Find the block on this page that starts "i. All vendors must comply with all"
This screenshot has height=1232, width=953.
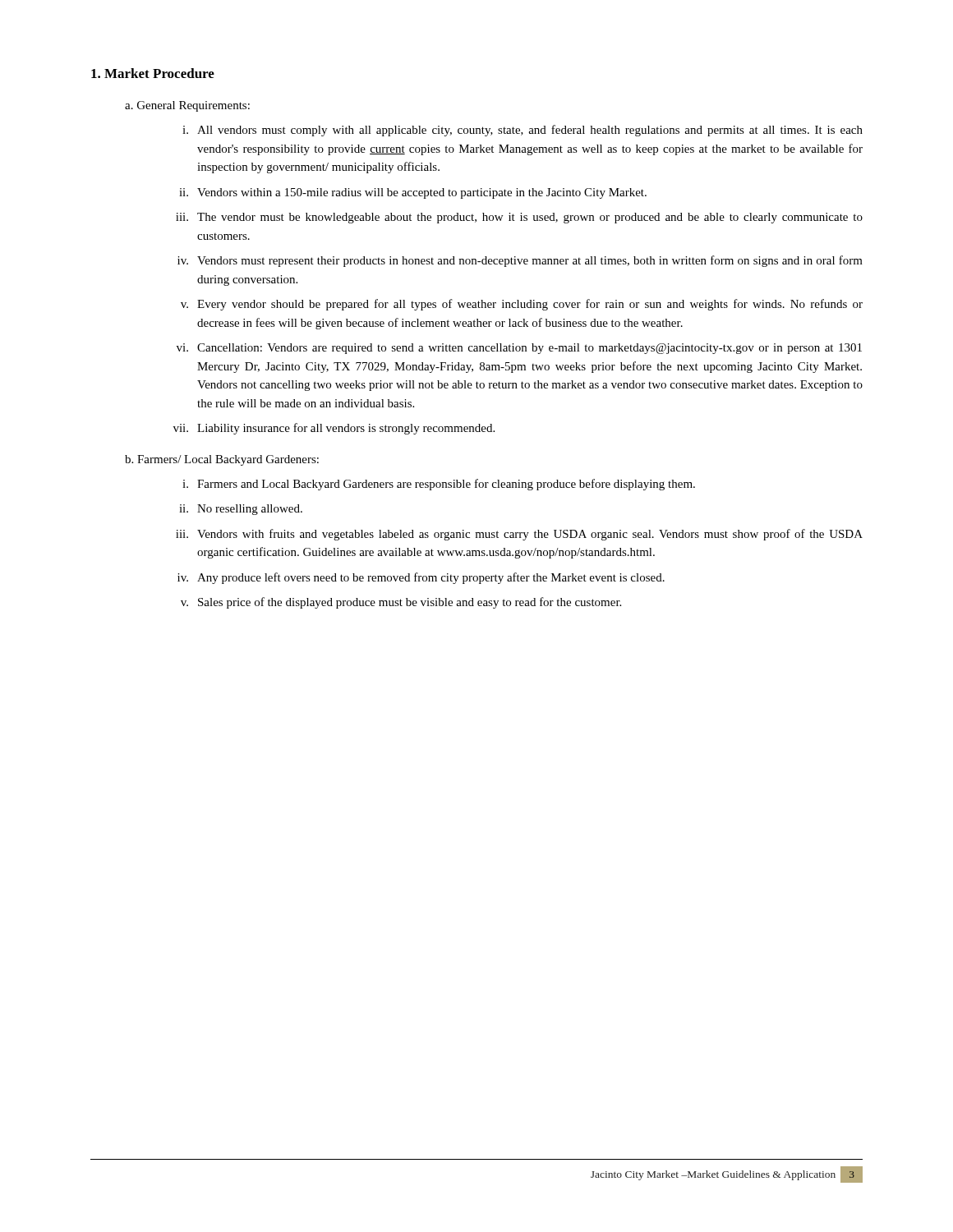(x=509, y=148)
